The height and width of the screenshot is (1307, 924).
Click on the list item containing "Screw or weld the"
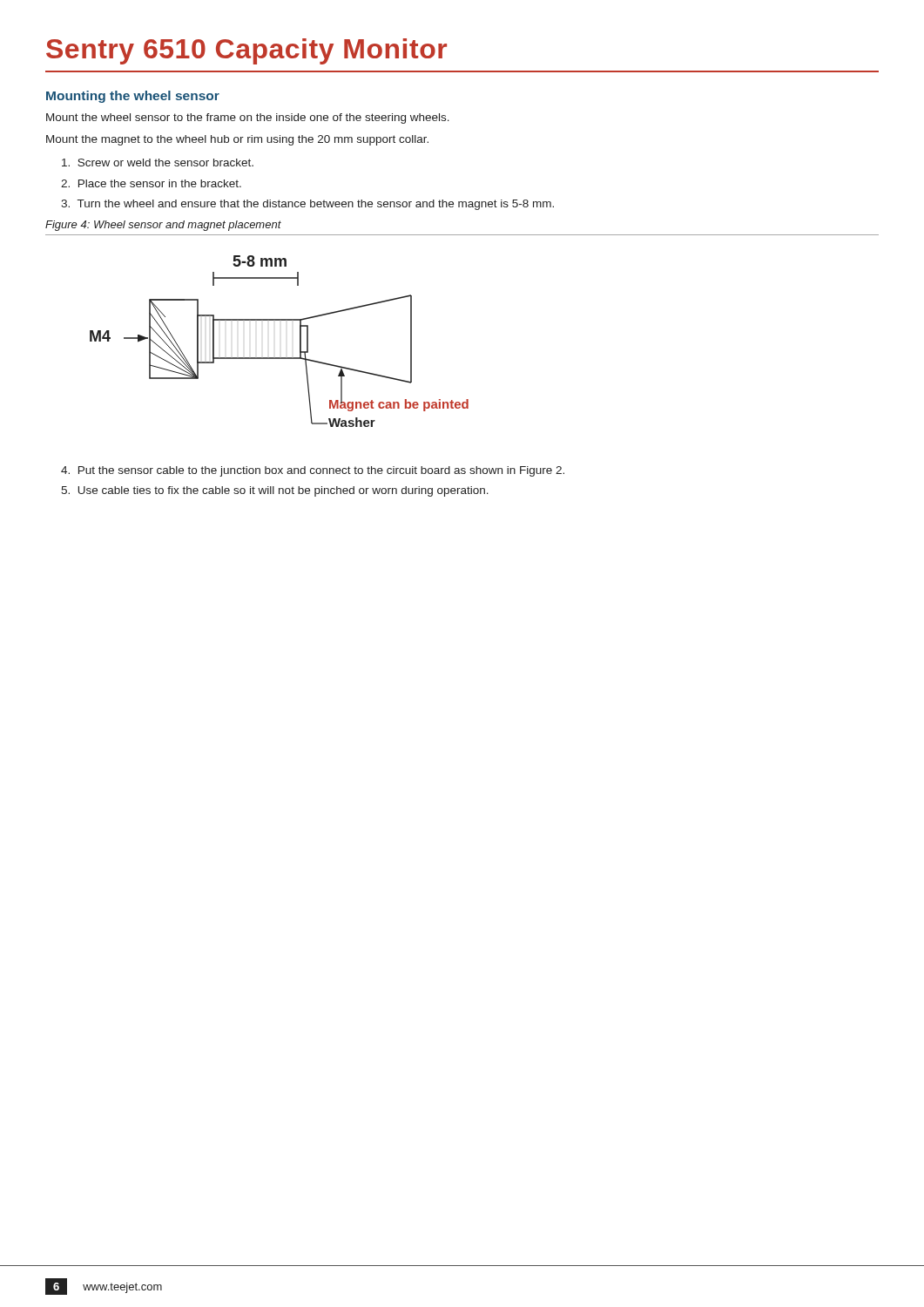coord(158,163)
